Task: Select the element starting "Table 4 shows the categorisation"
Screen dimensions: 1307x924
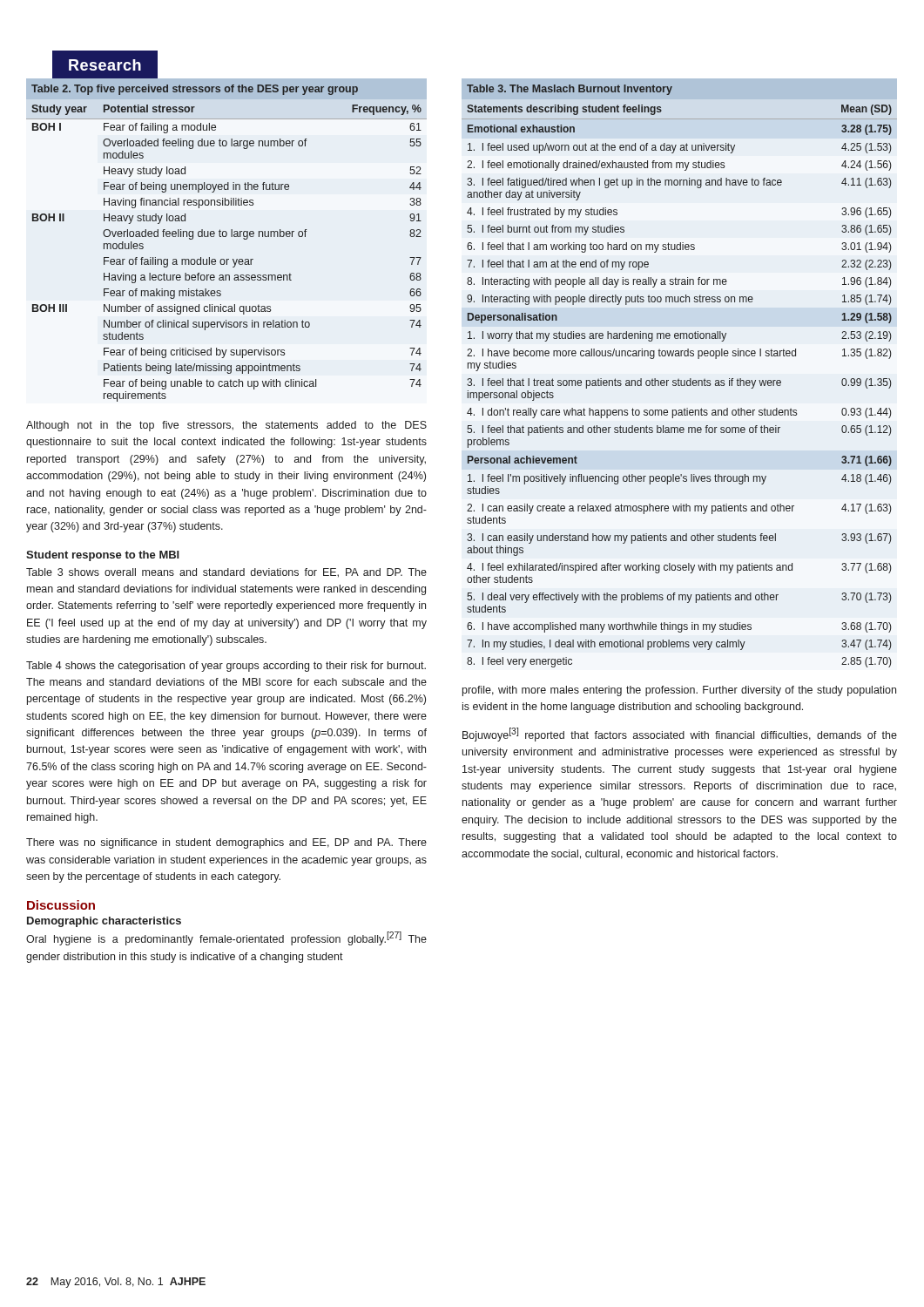Action: point(226,741)
